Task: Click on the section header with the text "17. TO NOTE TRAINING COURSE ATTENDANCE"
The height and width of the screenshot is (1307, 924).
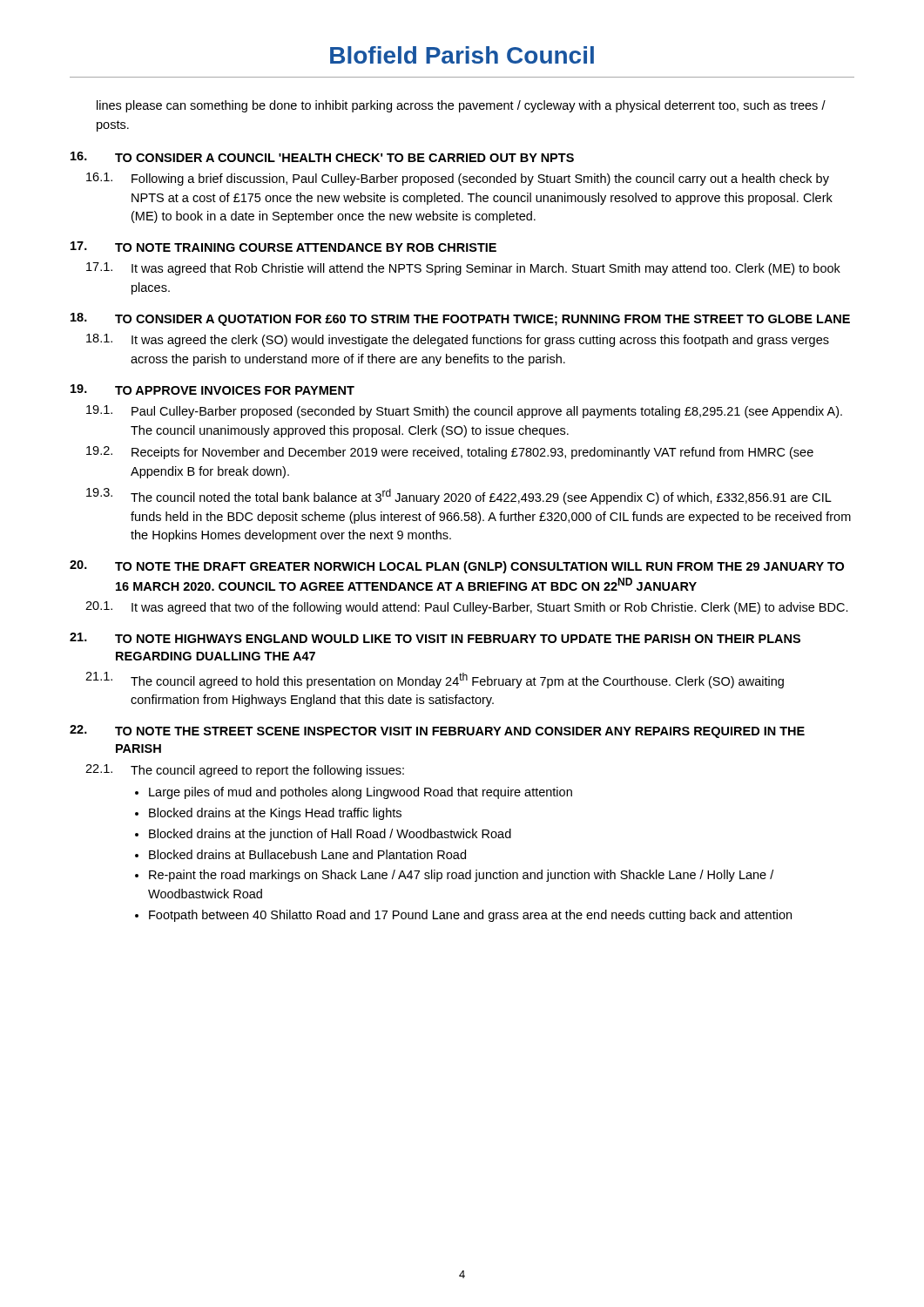Action: [x=283, y=248]
